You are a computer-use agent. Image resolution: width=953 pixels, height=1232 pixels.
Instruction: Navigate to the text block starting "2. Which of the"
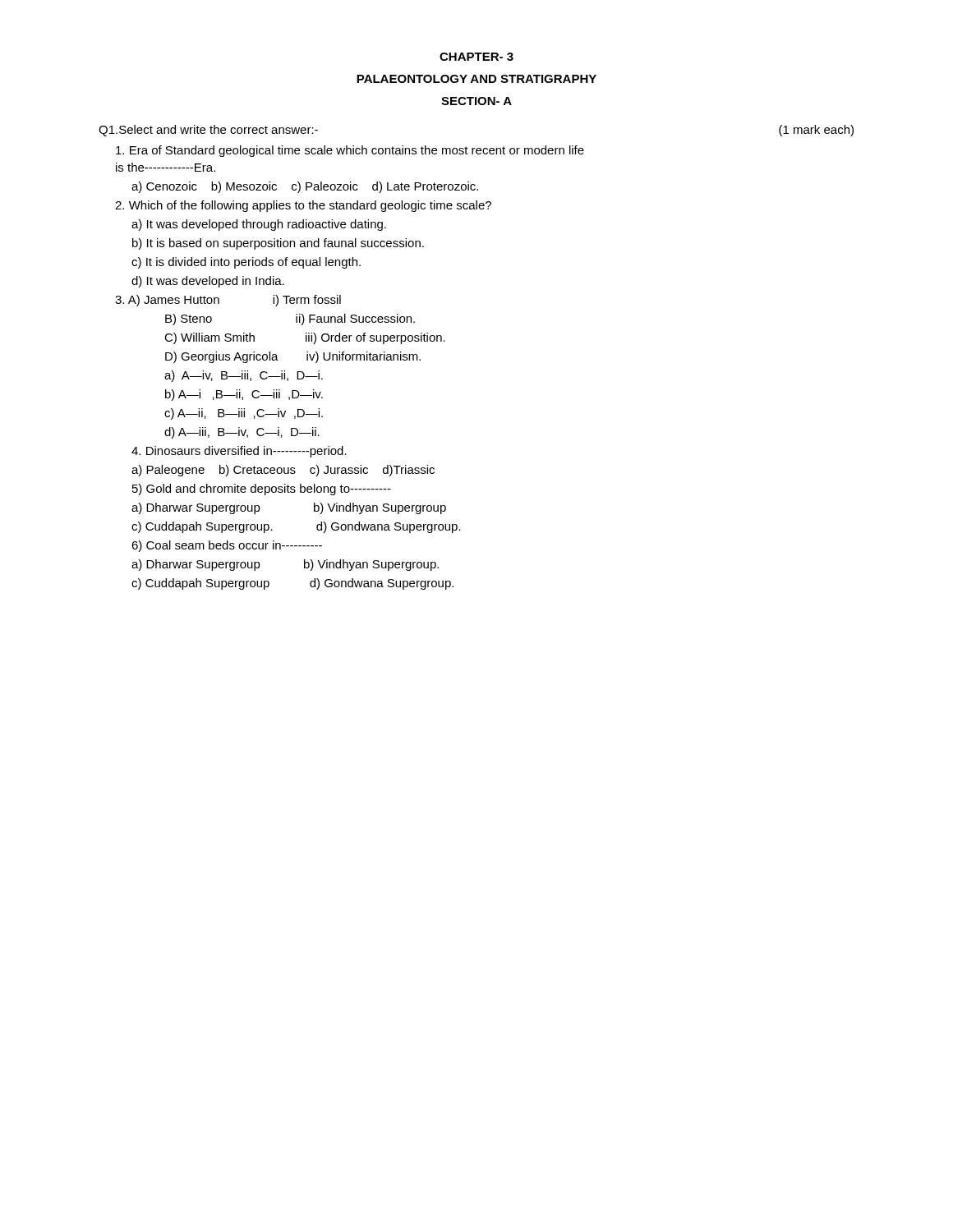coord(303,205)
